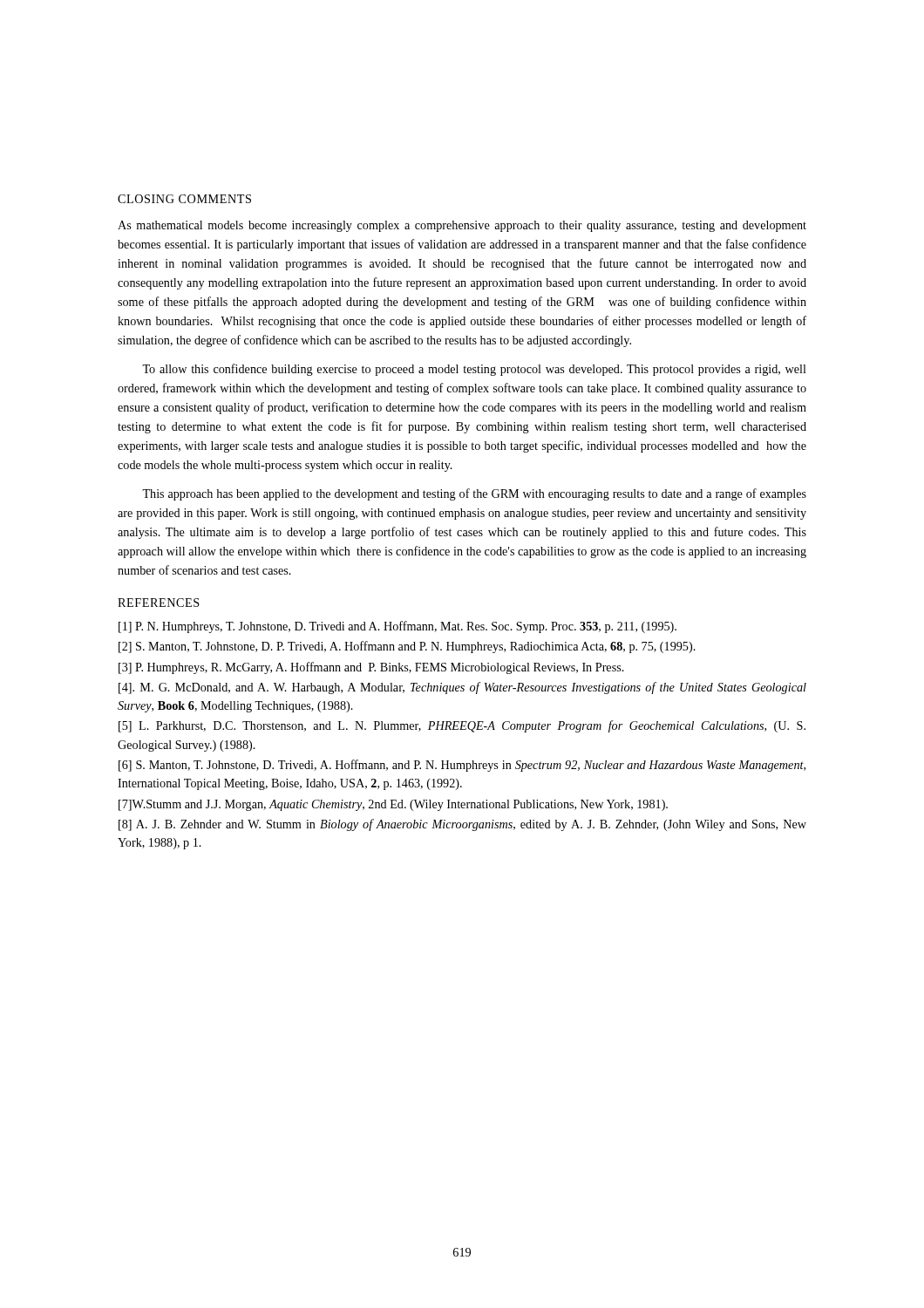Image resolution: width=924 pixels, height=1308 pixels.
Task: Point to the block beginning "[1] P. N. Humphreys, T. Johnstone, D."
Action: [397, 626]
